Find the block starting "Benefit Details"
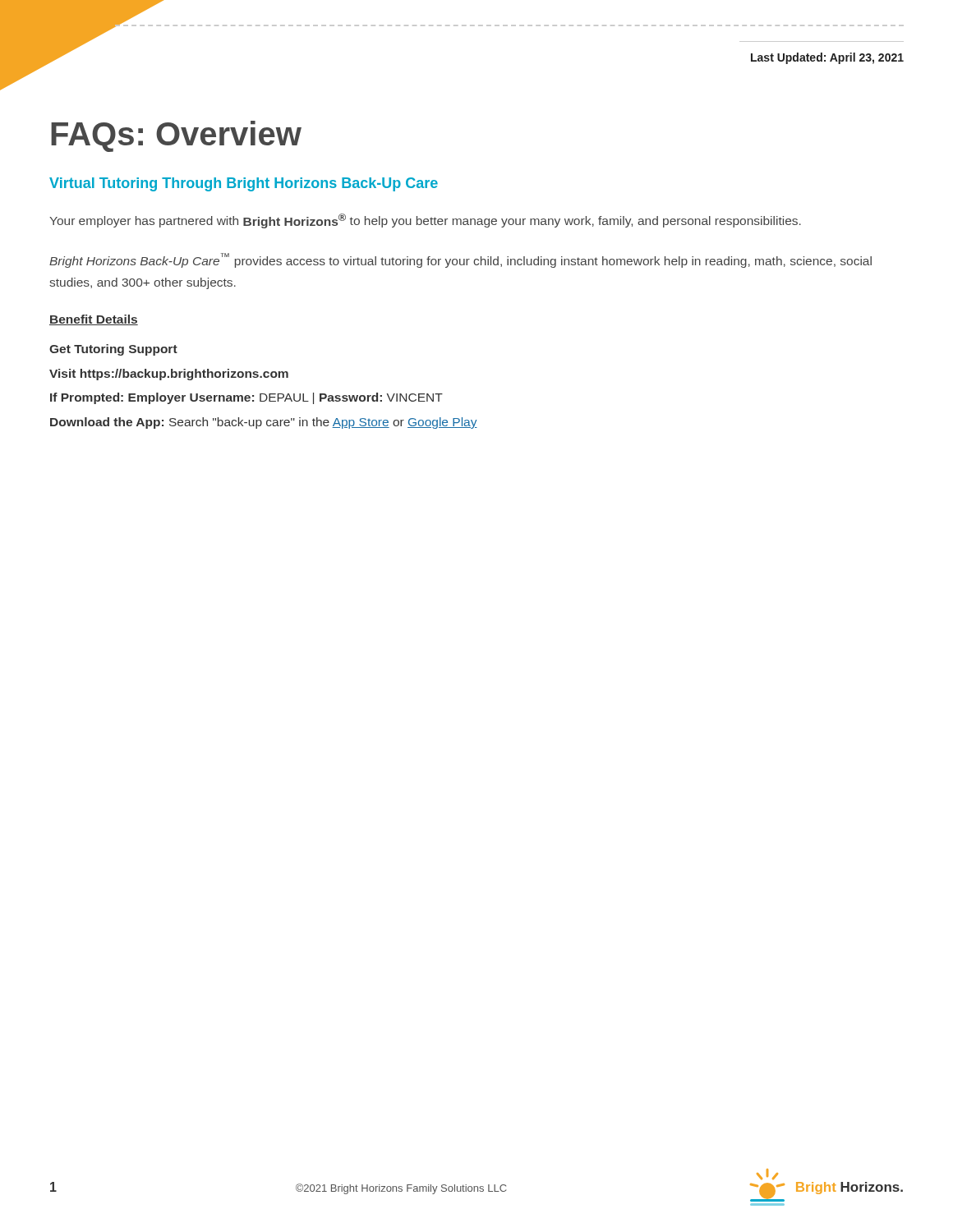 [93, 319]
